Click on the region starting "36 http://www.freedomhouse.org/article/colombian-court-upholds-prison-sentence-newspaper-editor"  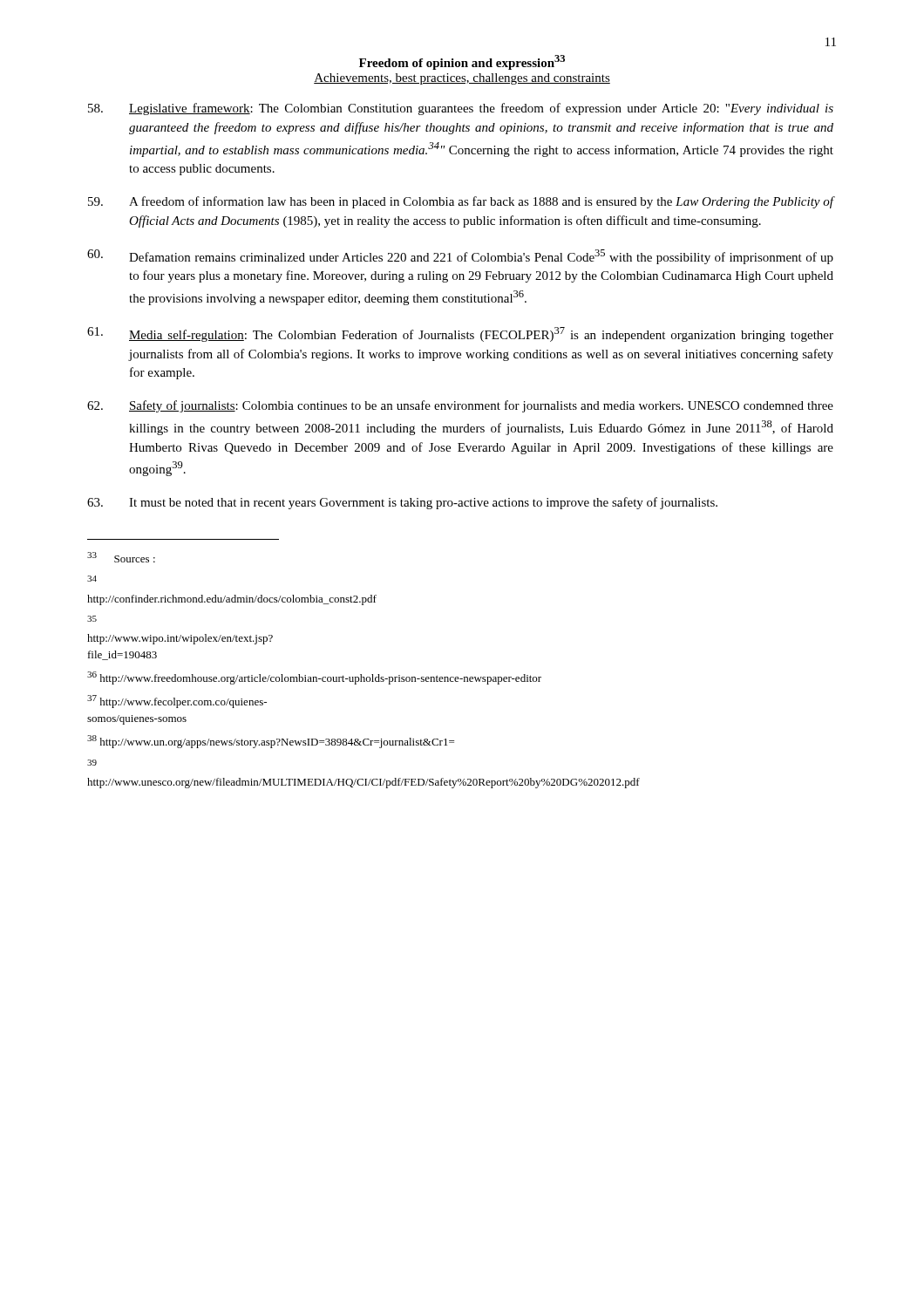314,677
